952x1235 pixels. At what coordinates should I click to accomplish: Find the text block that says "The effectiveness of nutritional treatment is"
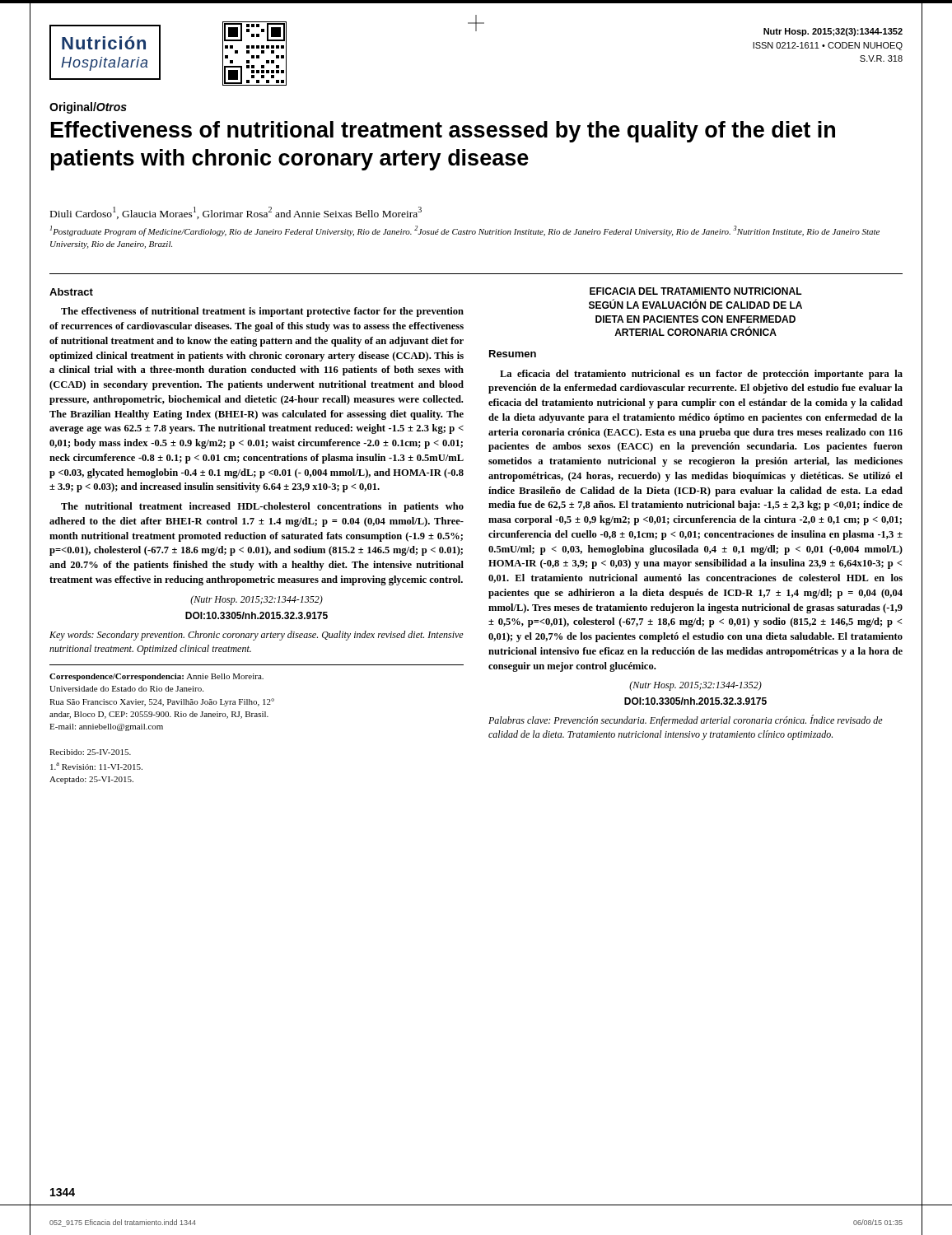(x=257, y=446)
